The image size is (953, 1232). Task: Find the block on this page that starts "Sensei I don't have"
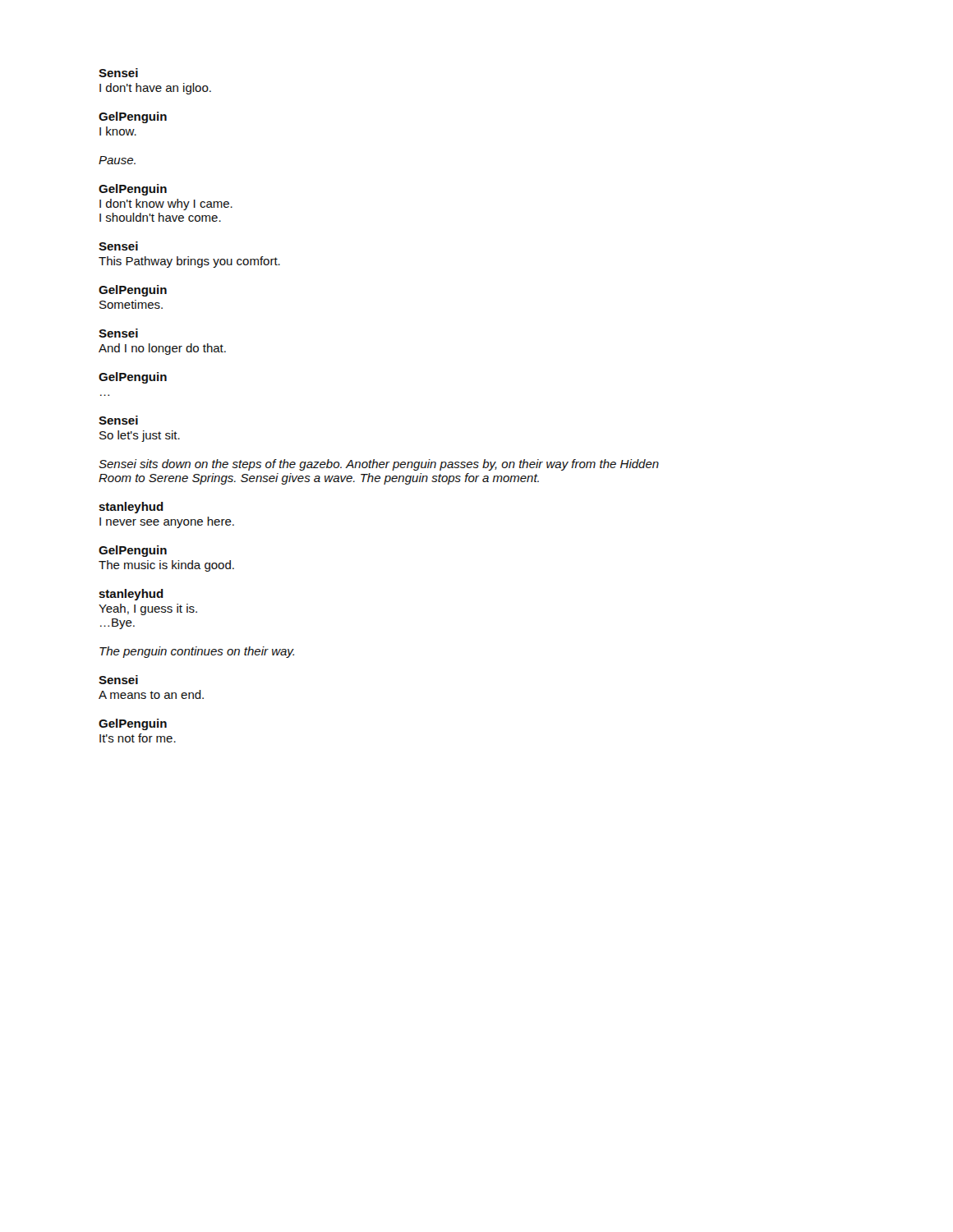(x=118, y=73)
